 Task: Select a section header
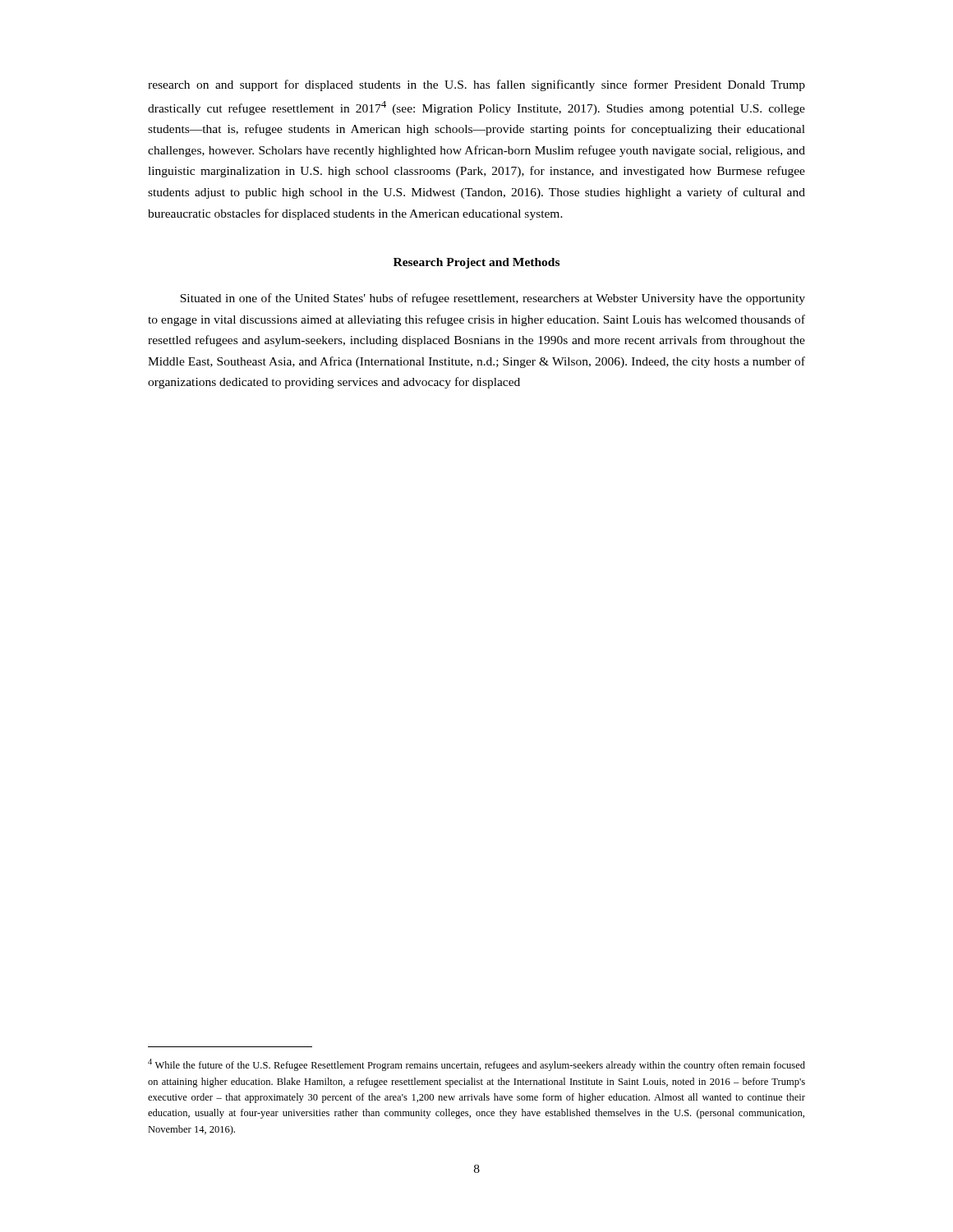[x=476, y=262]
